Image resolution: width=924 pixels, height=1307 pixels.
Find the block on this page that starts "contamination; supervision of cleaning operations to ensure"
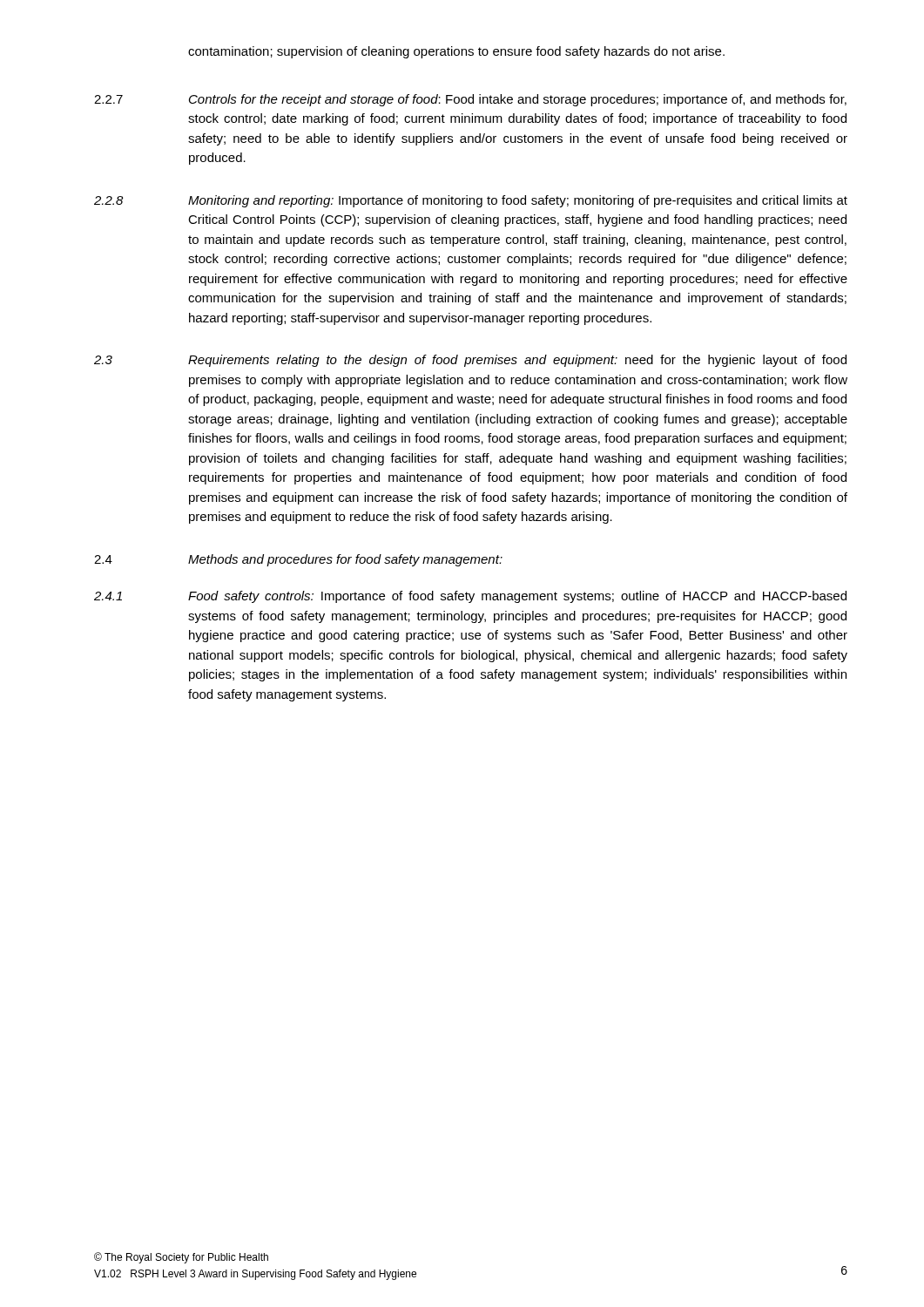(x=457, y=51)
